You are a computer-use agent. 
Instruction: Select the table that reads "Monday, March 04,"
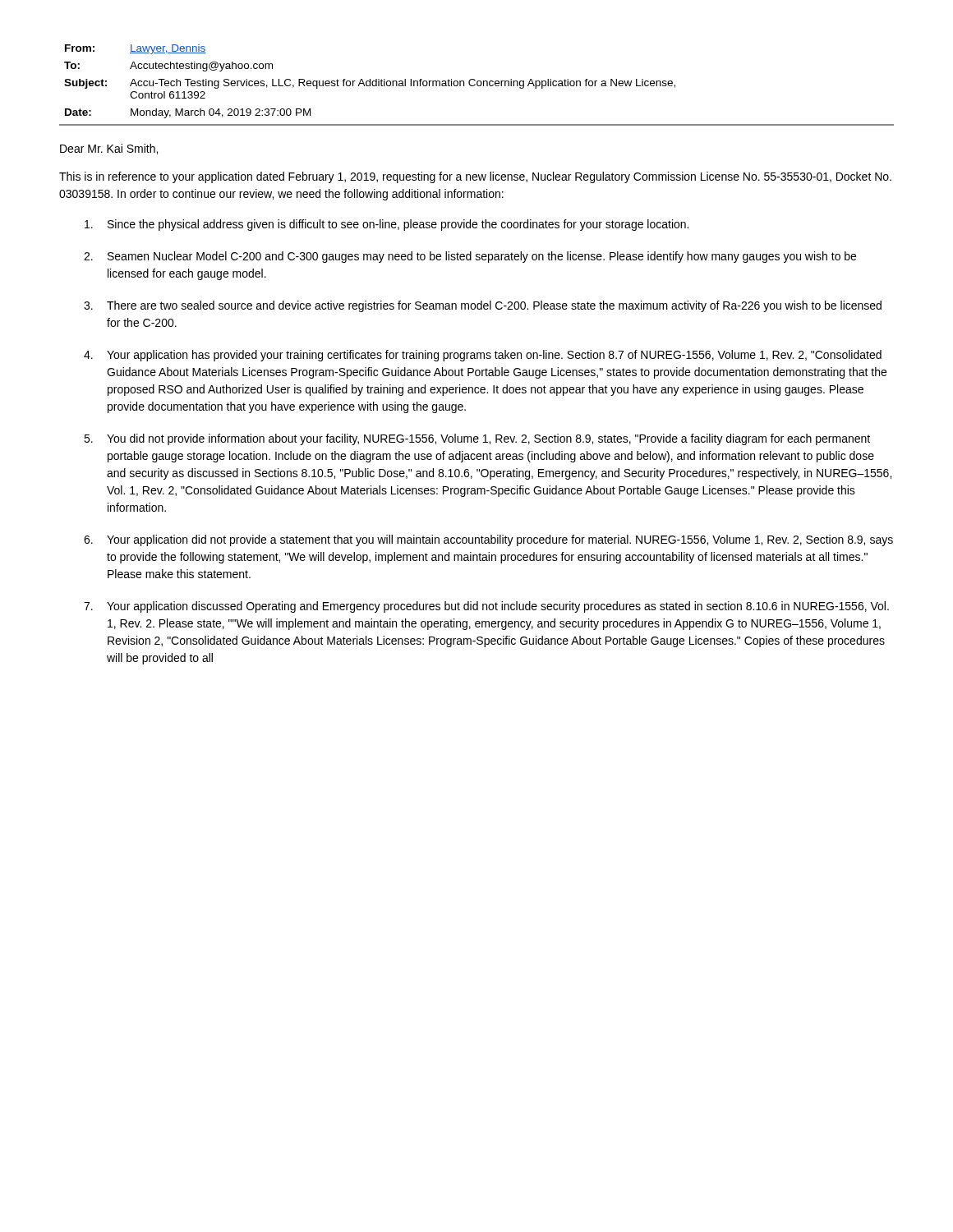pos(476,83)
